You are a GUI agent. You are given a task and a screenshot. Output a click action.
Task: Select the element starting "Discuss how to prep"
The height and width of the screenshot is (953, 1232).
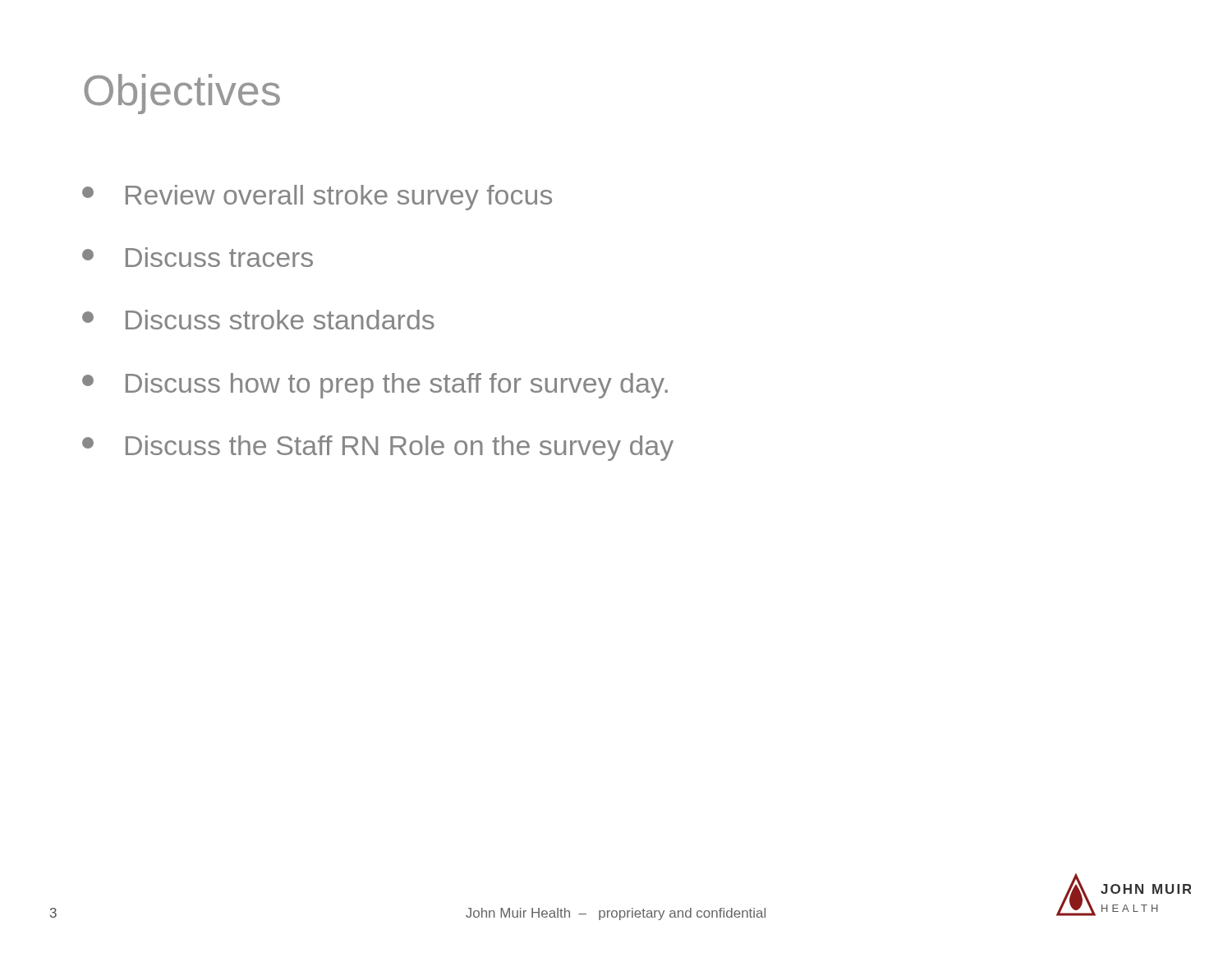376,383
